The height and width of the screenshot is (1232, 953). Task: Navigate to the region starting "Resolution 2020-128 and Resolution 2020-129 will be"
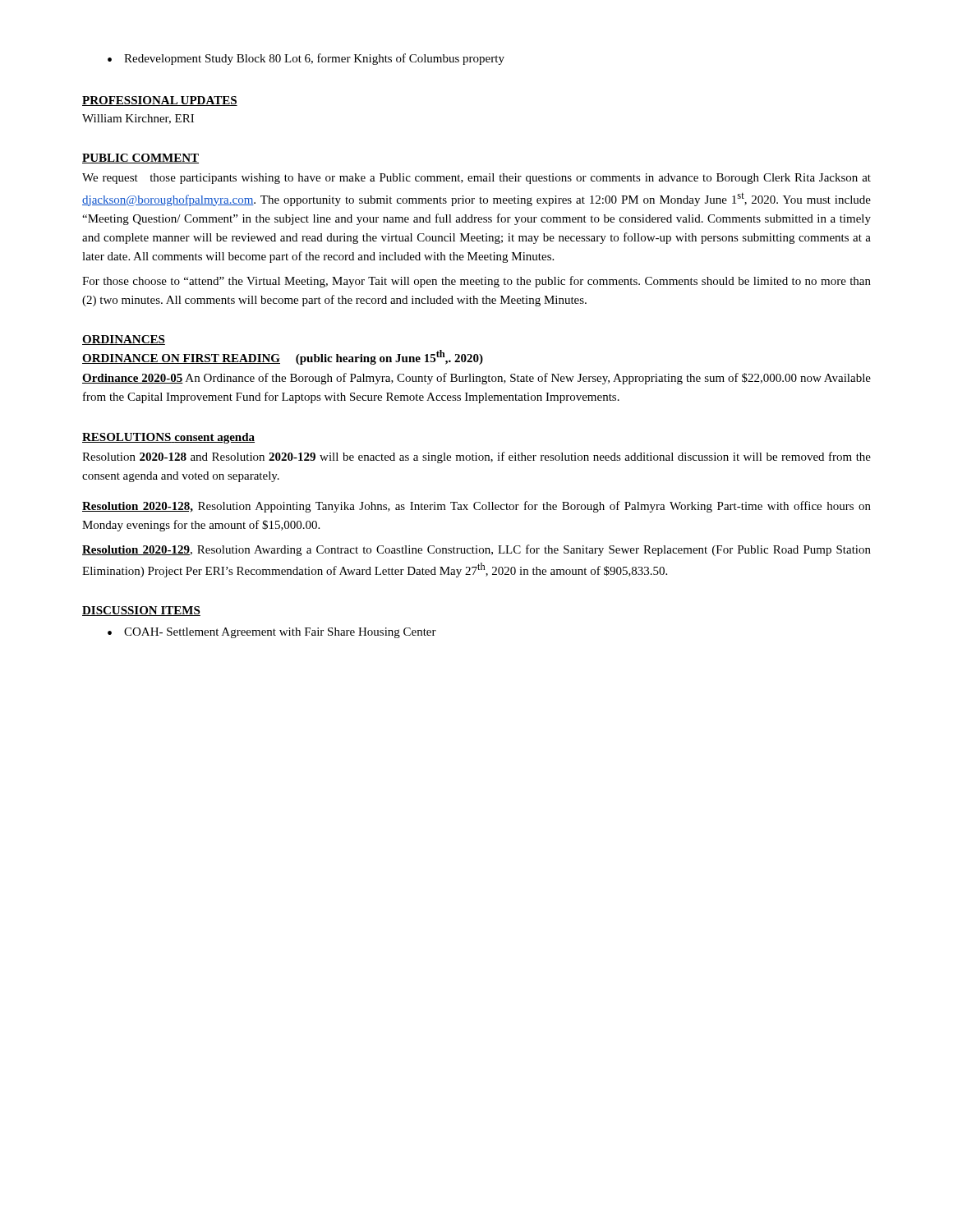476,466
